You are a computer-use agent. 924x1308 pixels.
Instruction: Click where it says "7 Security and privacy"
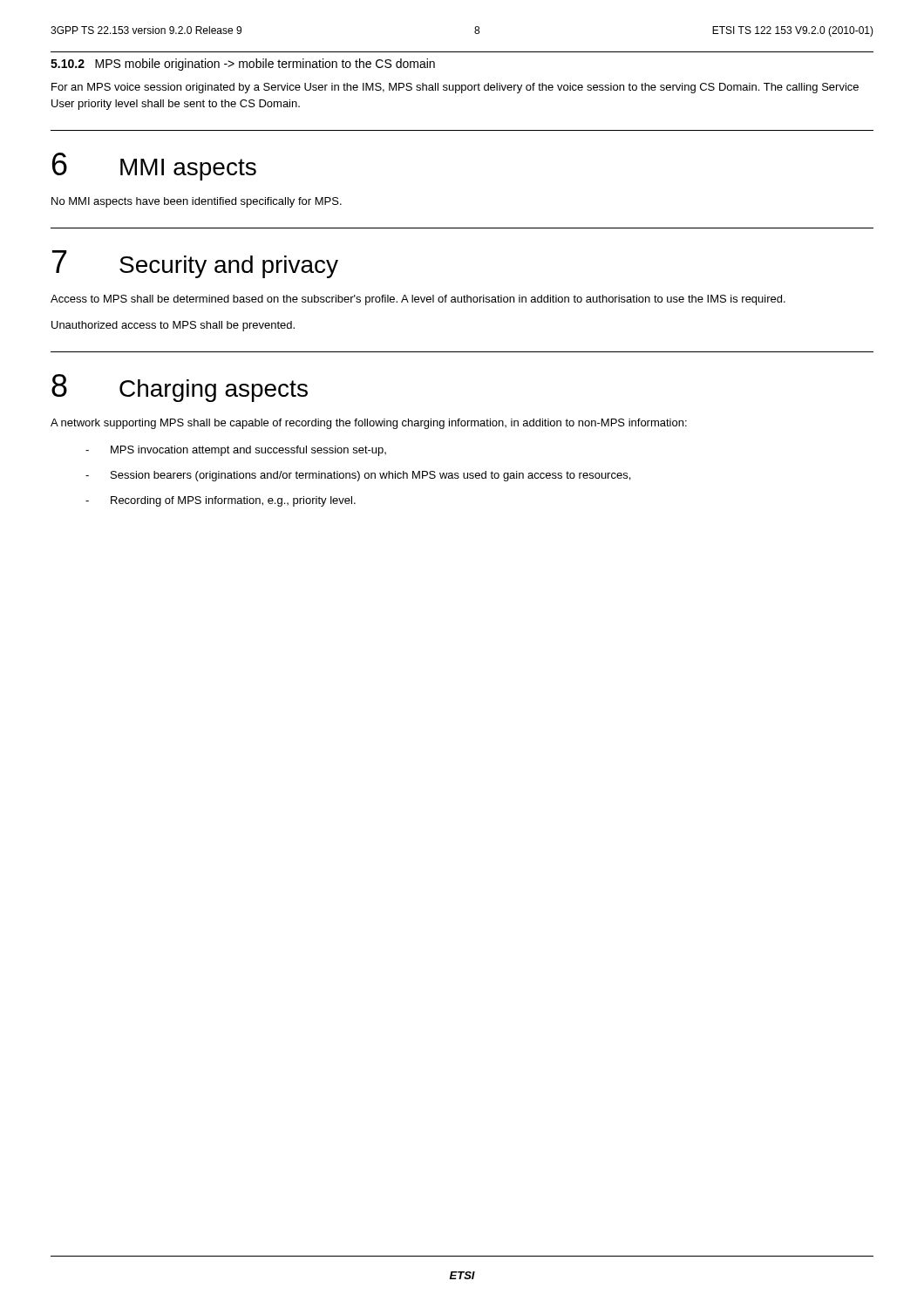coord(194,262)
